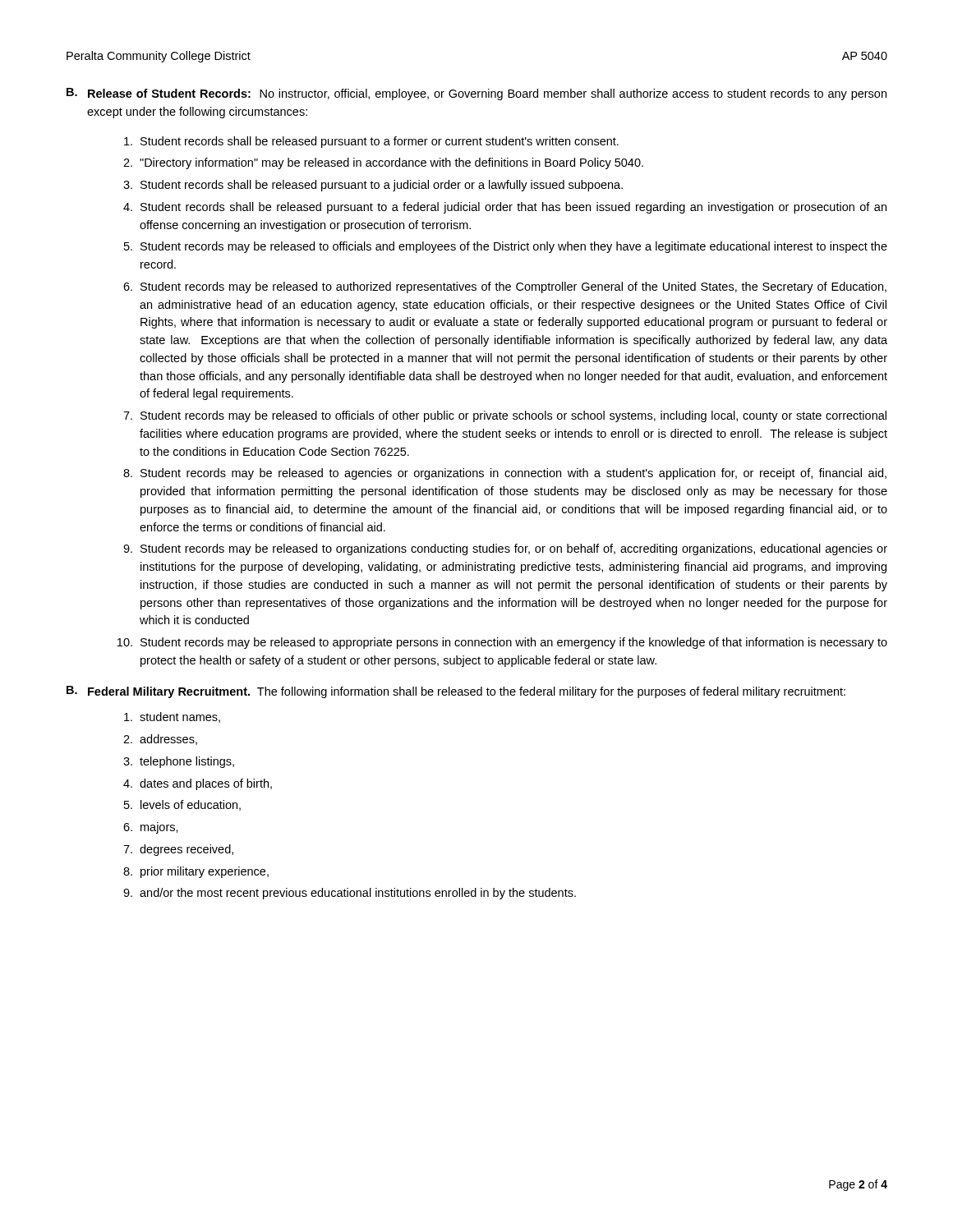Select the element starting "10. Student records may be released to appropriate"
The image size is (953, 1232).
point(498,652)
